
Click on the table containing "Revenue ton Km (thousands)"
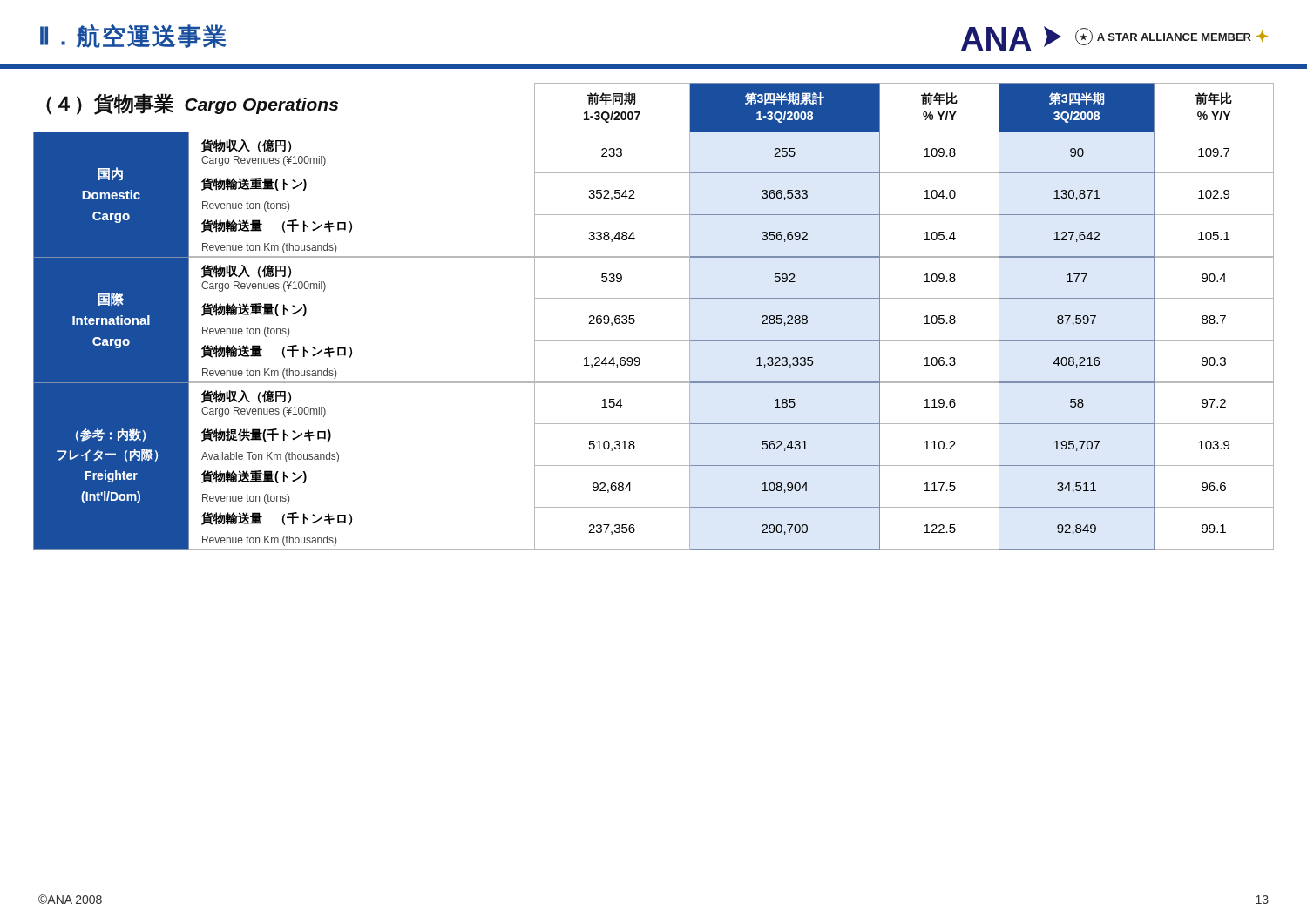tap(654, 309)
